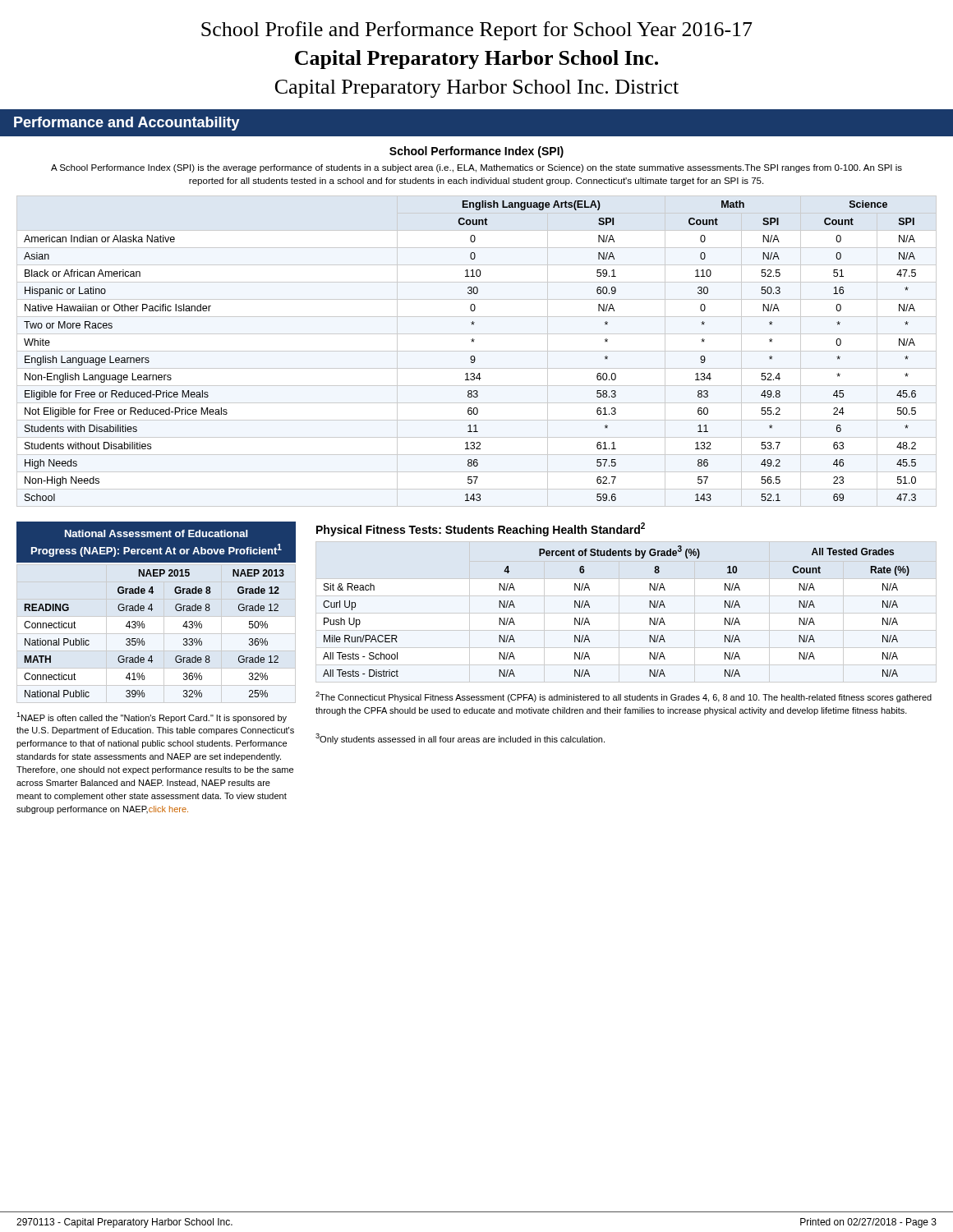Locate the title that opens with "School Profile and Performance Report for School Year"

tap(476, 58)
